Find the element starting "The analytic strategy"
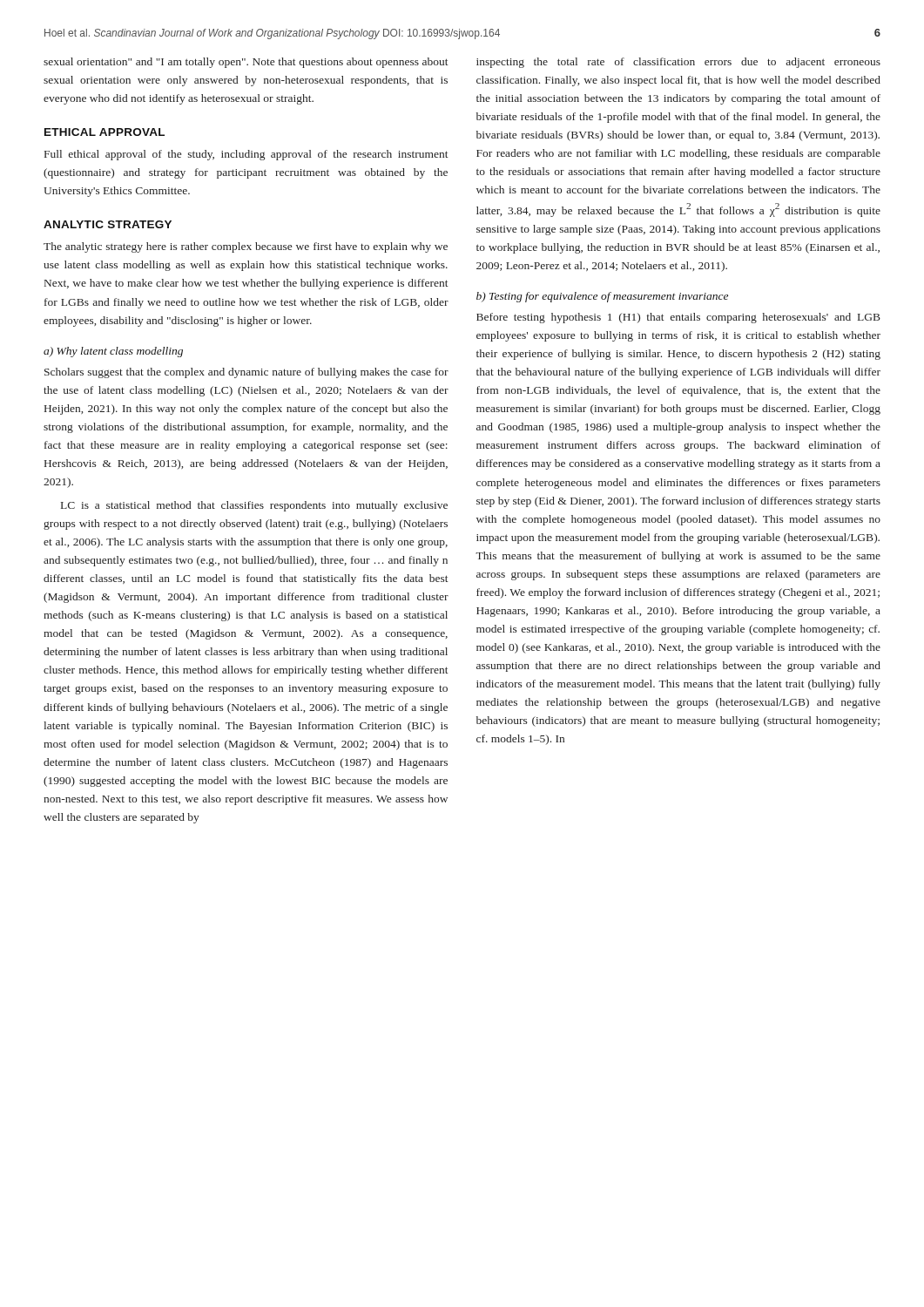 (x=246, y=283)
